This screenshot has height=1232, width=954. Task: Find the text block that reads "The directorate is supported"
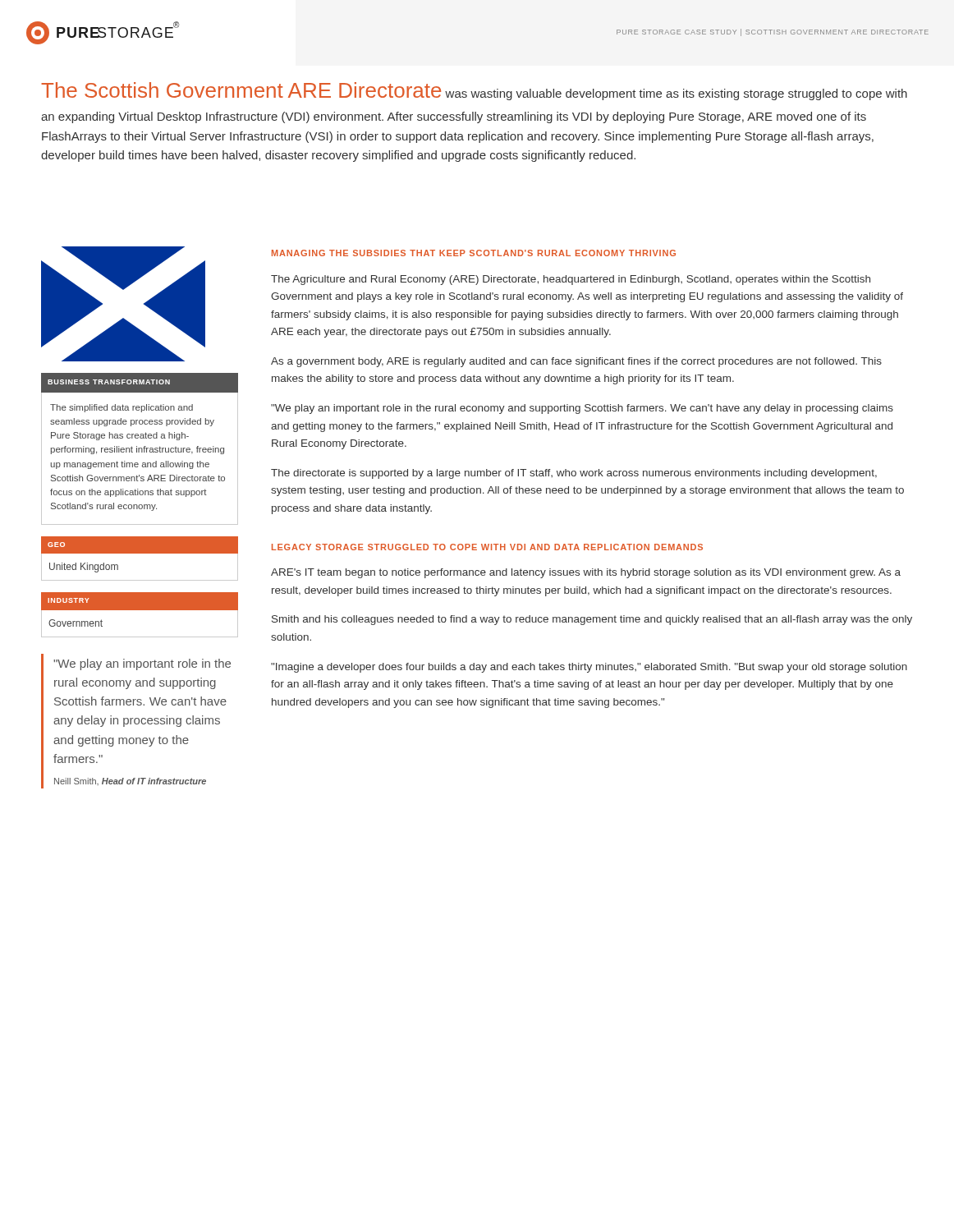(x=588, y=490)
